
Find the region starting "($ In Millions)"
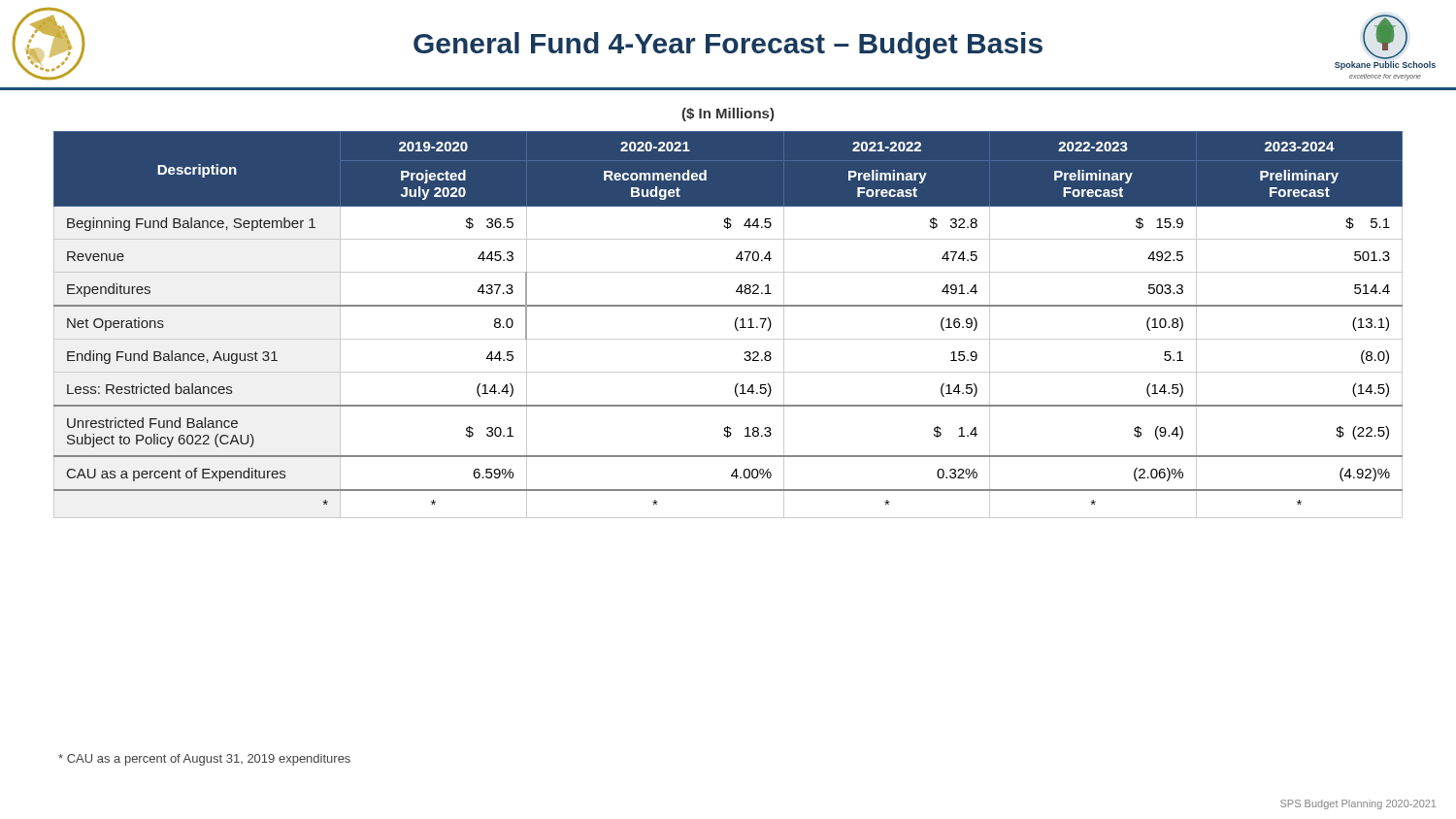pyautogui.click(x=728, y=113)
